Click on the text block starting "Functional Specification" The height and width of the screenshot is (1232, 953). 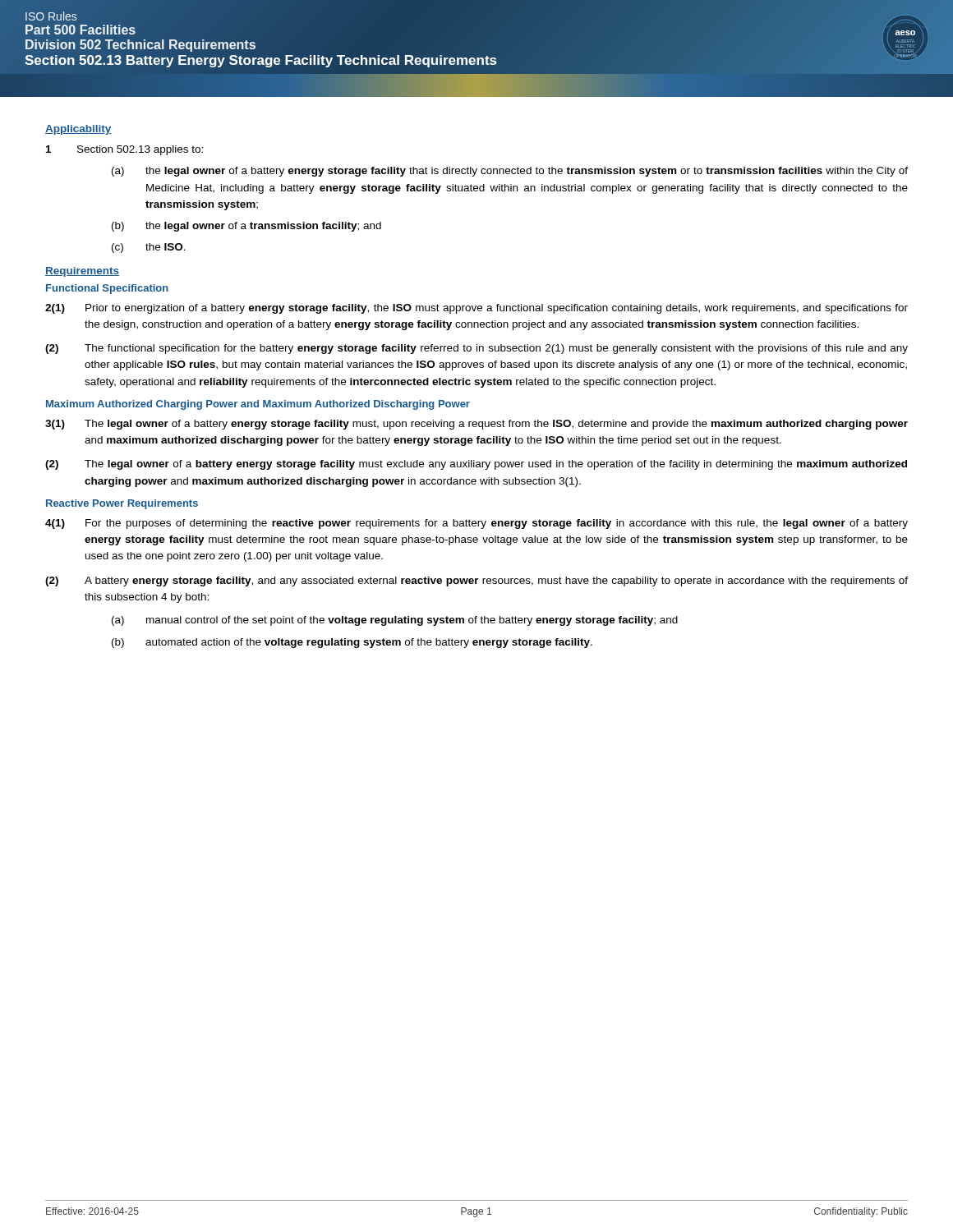click(x=107, y=287)
